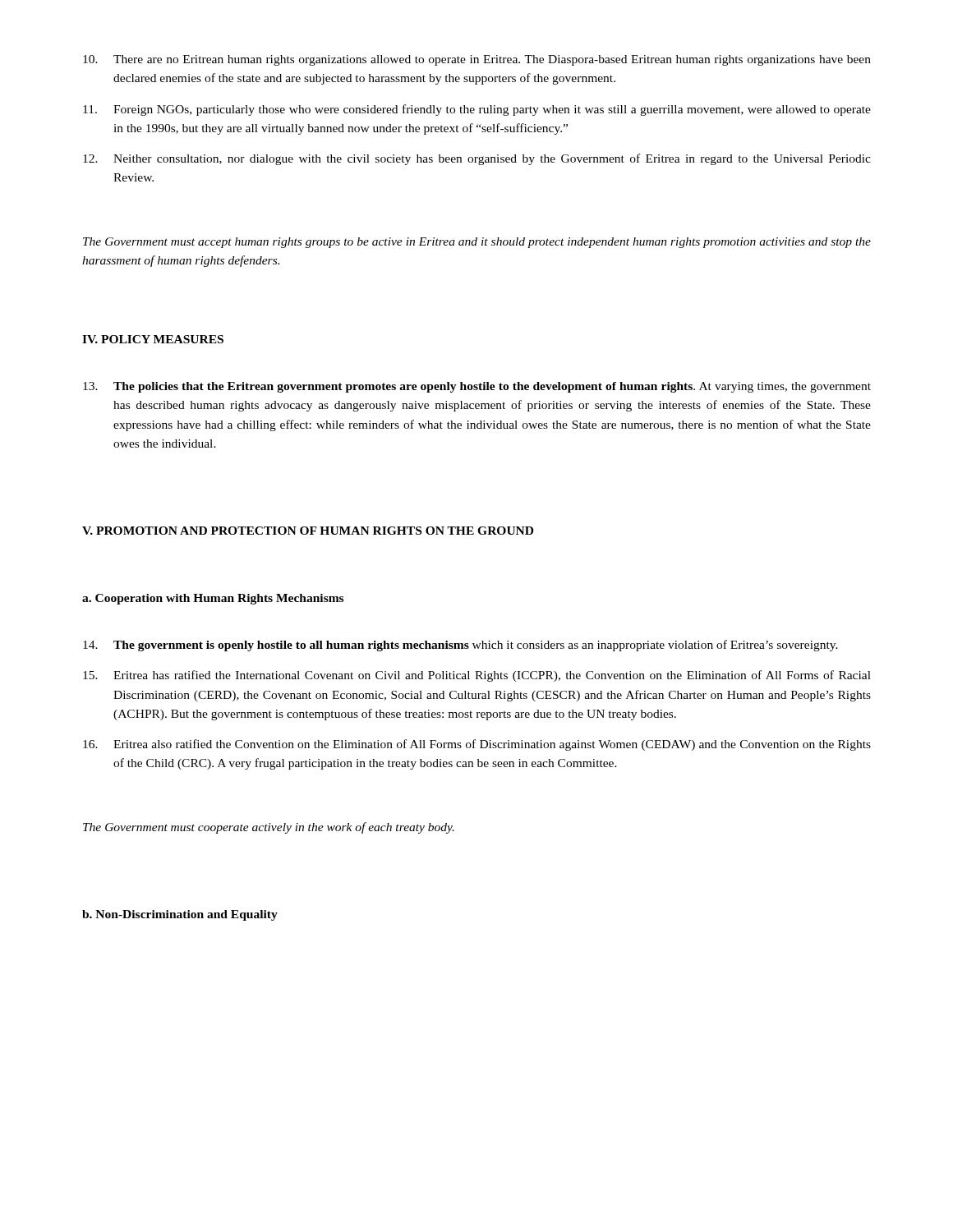The image size is (953, 1232).
Task: Point to the element starting "a. Cooperation with Human Rights Mechanisms"
Action: 213,598
